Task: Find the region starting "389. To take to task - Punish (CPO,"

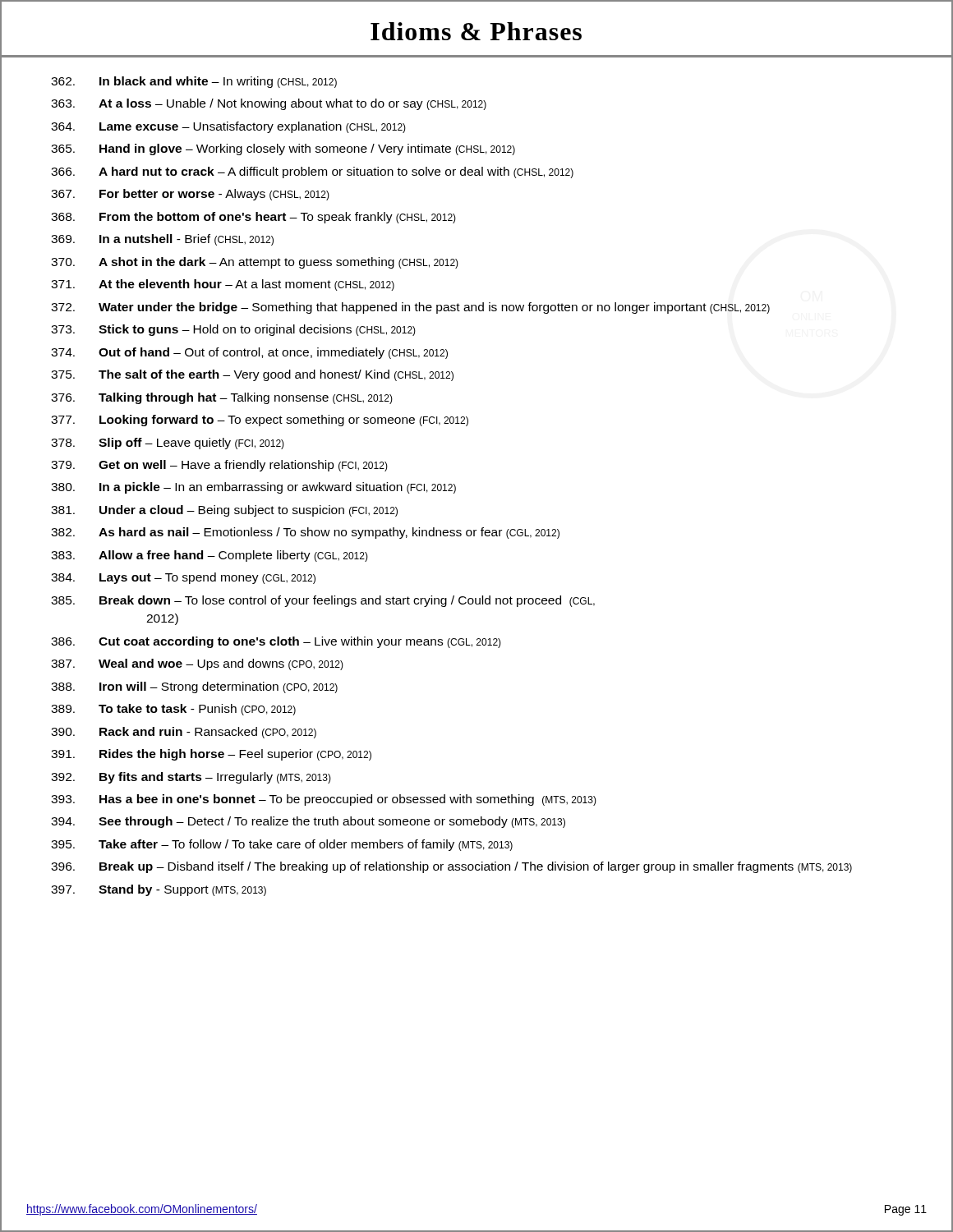Action: point(173,710)
